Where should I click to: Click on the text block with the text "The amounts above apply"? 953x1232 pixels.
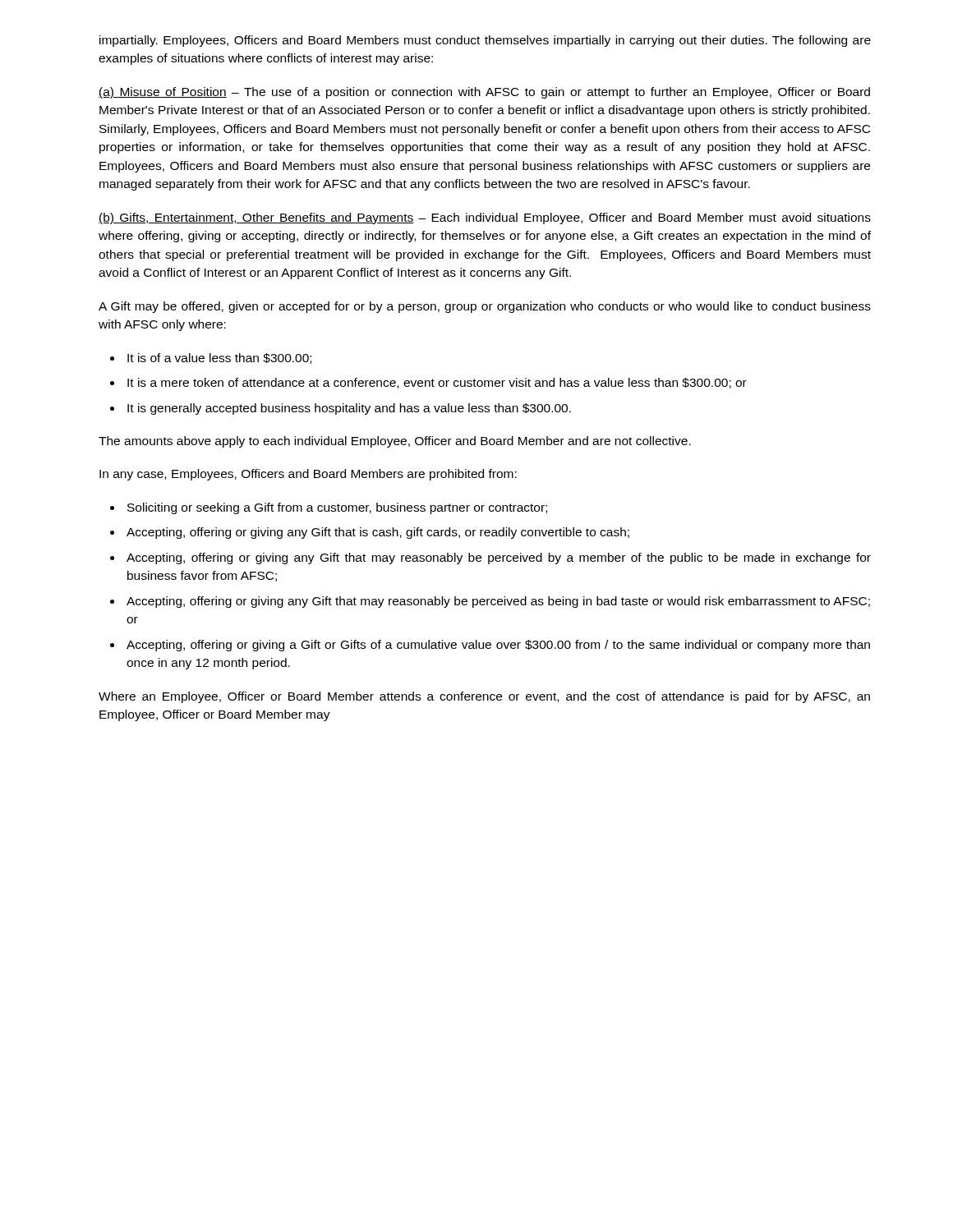[395, 441]
